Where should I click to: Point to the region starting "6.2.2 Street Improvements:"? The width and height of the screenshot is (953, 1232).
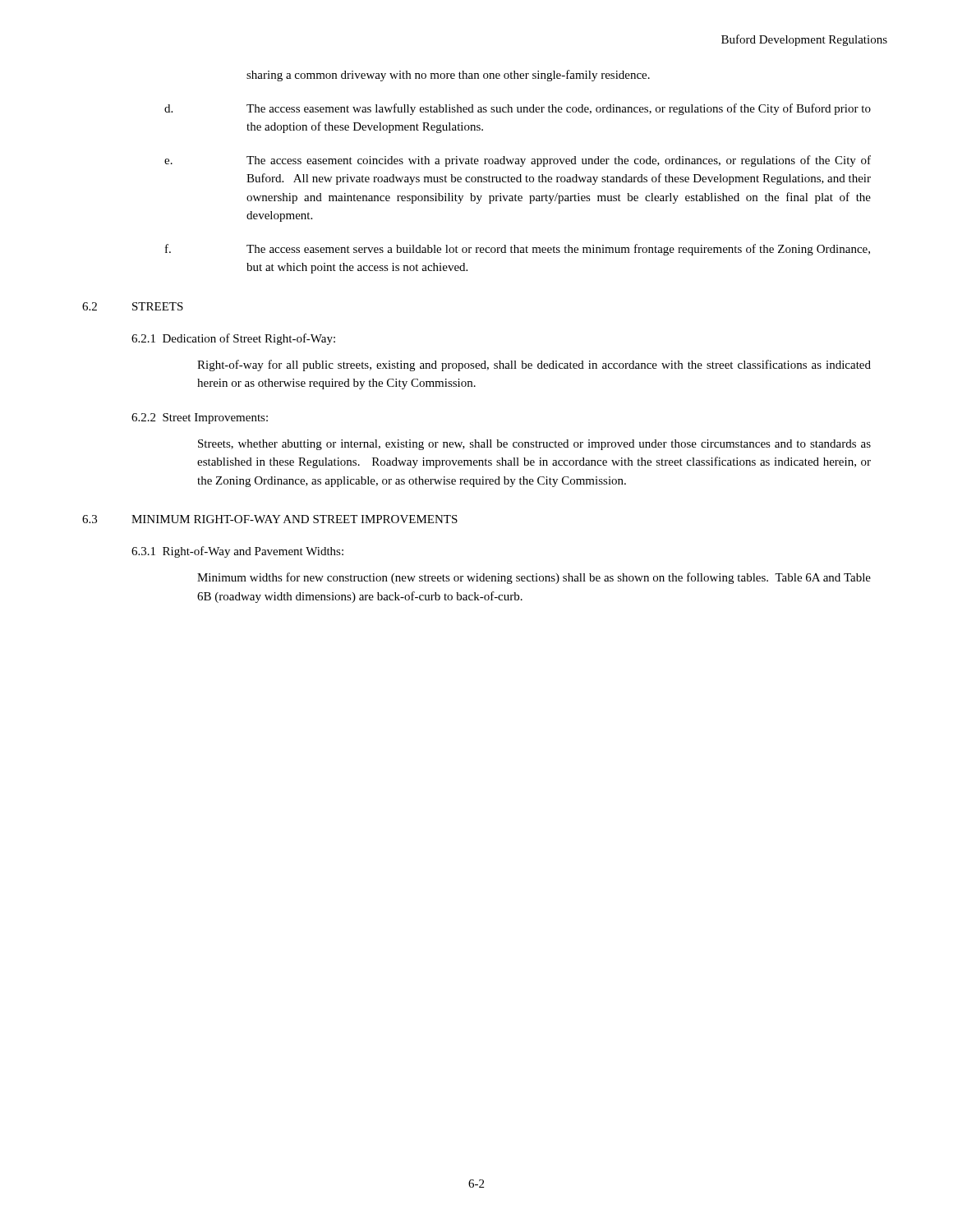(200, 417)
